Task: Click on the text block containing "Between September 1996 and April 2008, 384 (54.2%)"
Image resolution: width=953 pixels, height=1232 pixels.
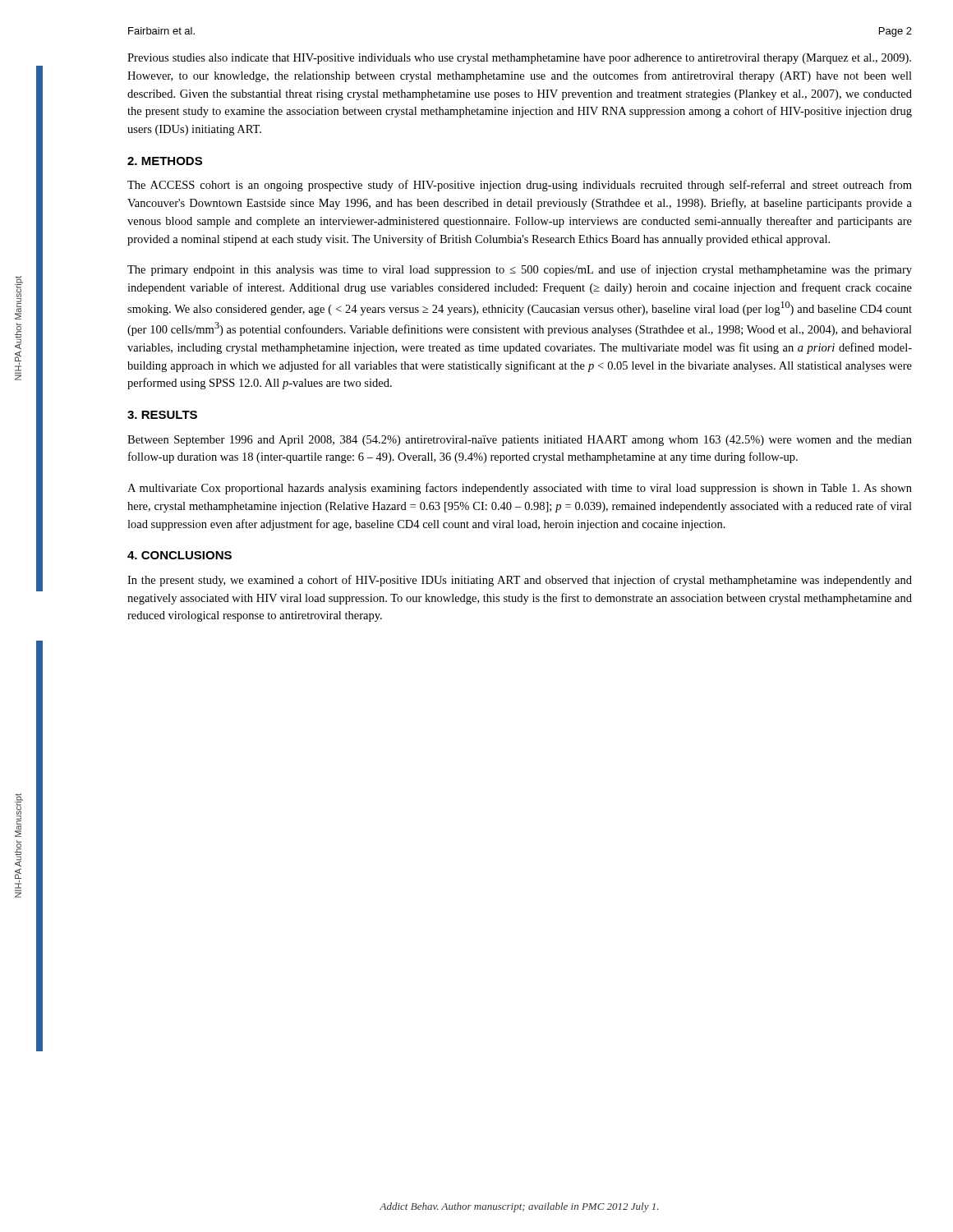Action: pyautogui.click(x=520, y=448)
